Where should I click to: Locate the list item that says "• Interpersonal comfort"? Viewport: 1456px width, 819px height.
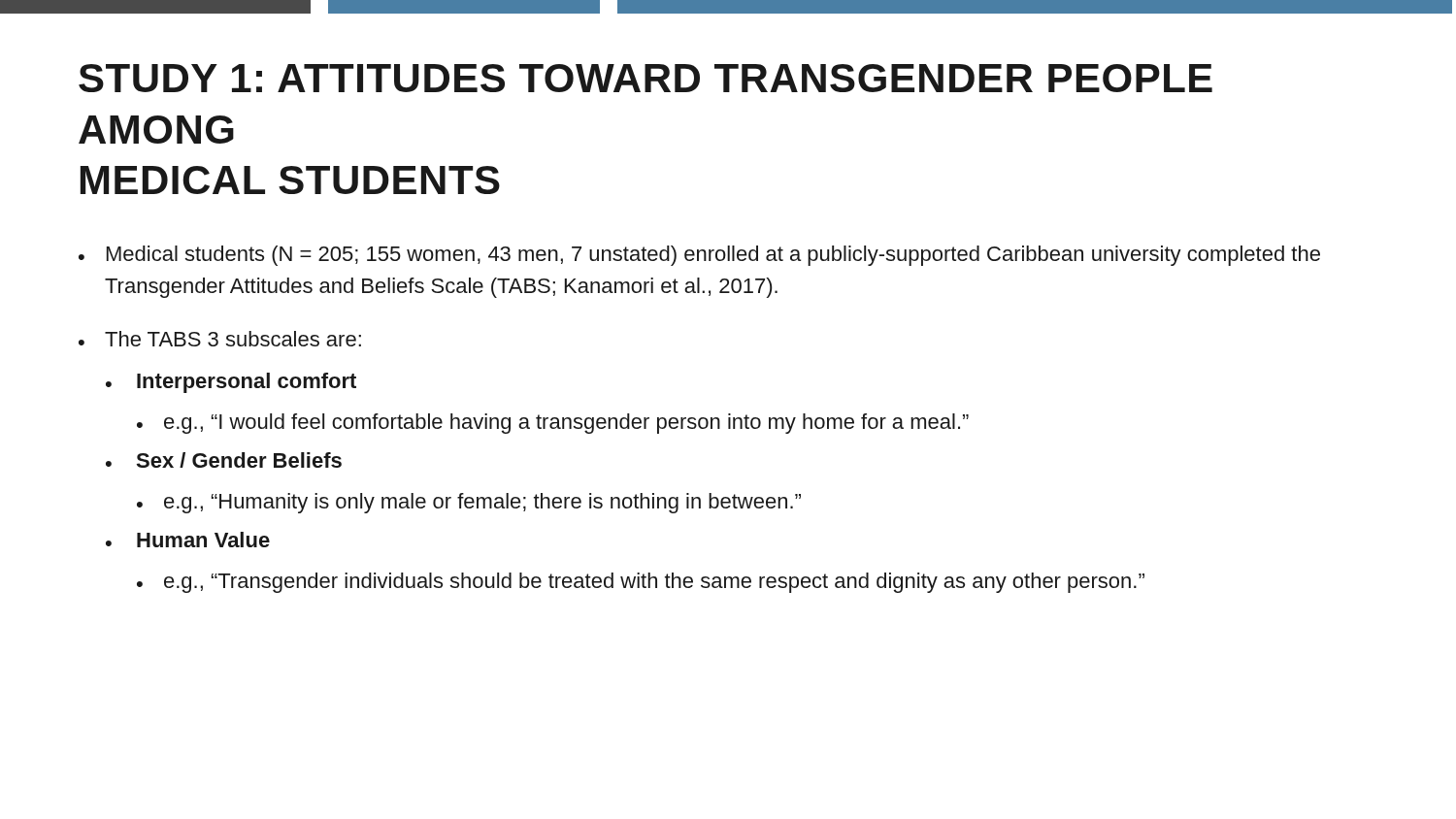pyautogui.click(x=231, y=382)
